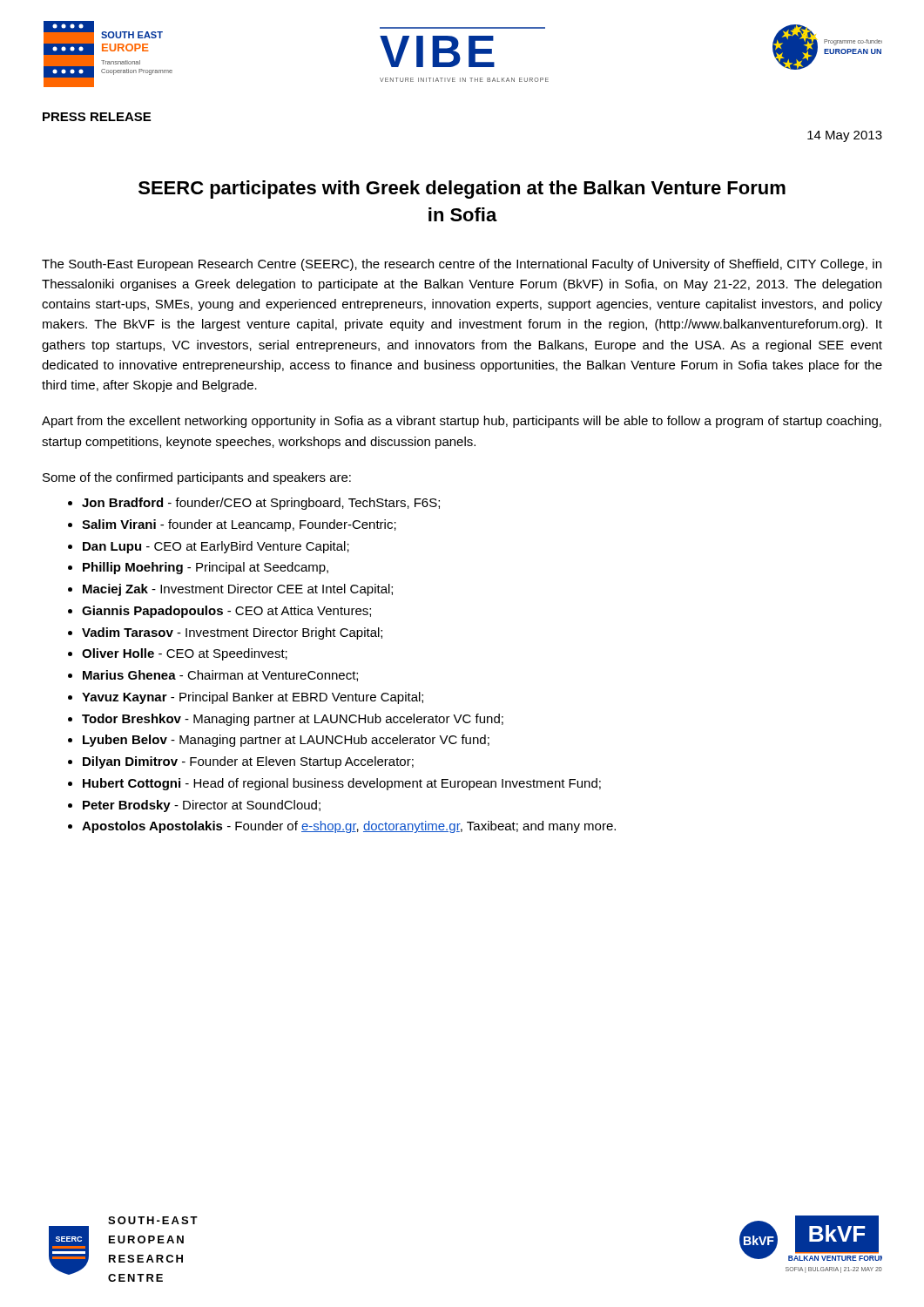924x1307 pixels.
Task: Point to the block starting "14 May 2013"
Action: [x=844, y=135]
